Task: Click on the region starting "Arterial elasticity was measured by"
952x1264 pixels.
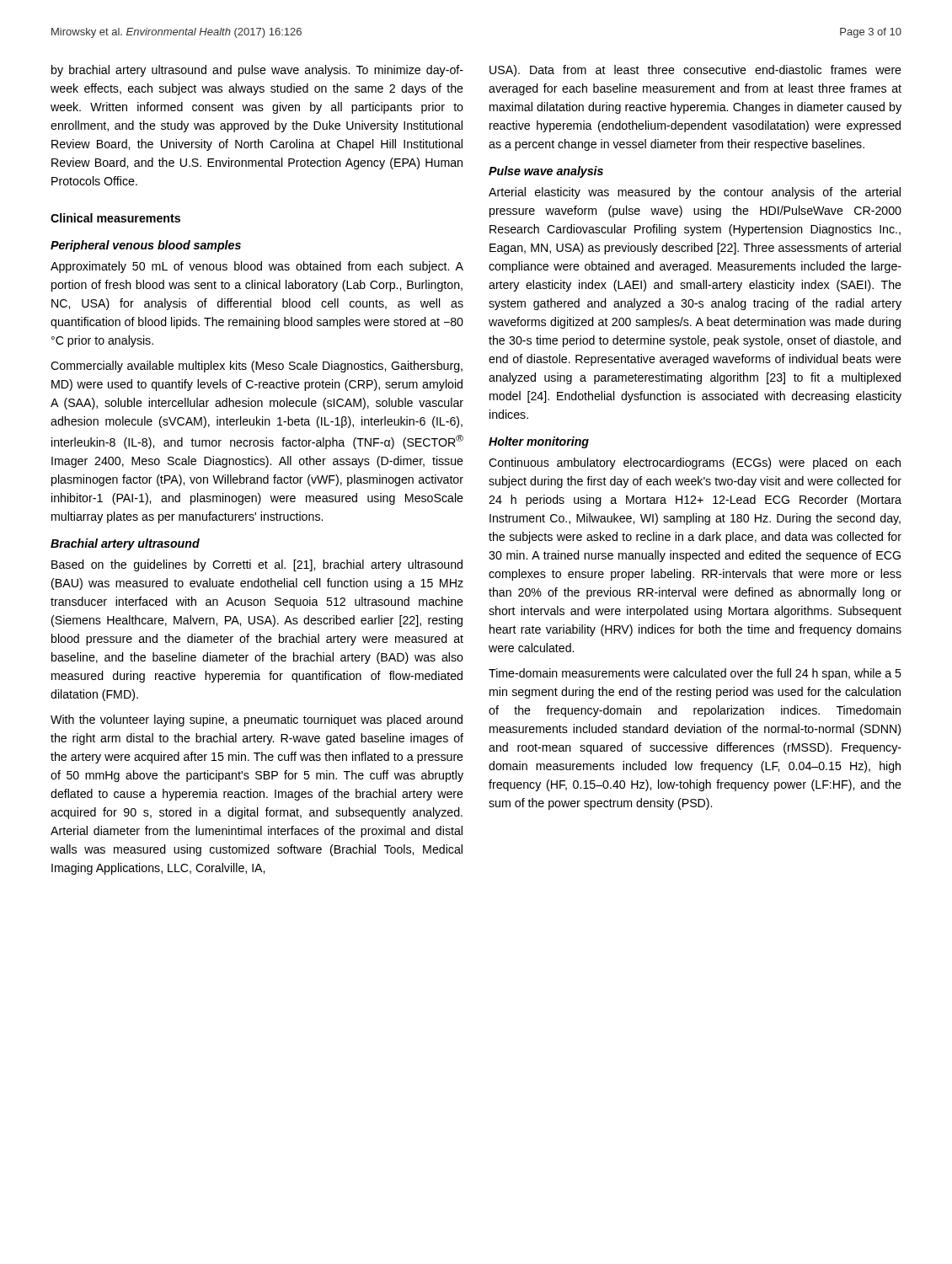Action: tap(695, 303)
